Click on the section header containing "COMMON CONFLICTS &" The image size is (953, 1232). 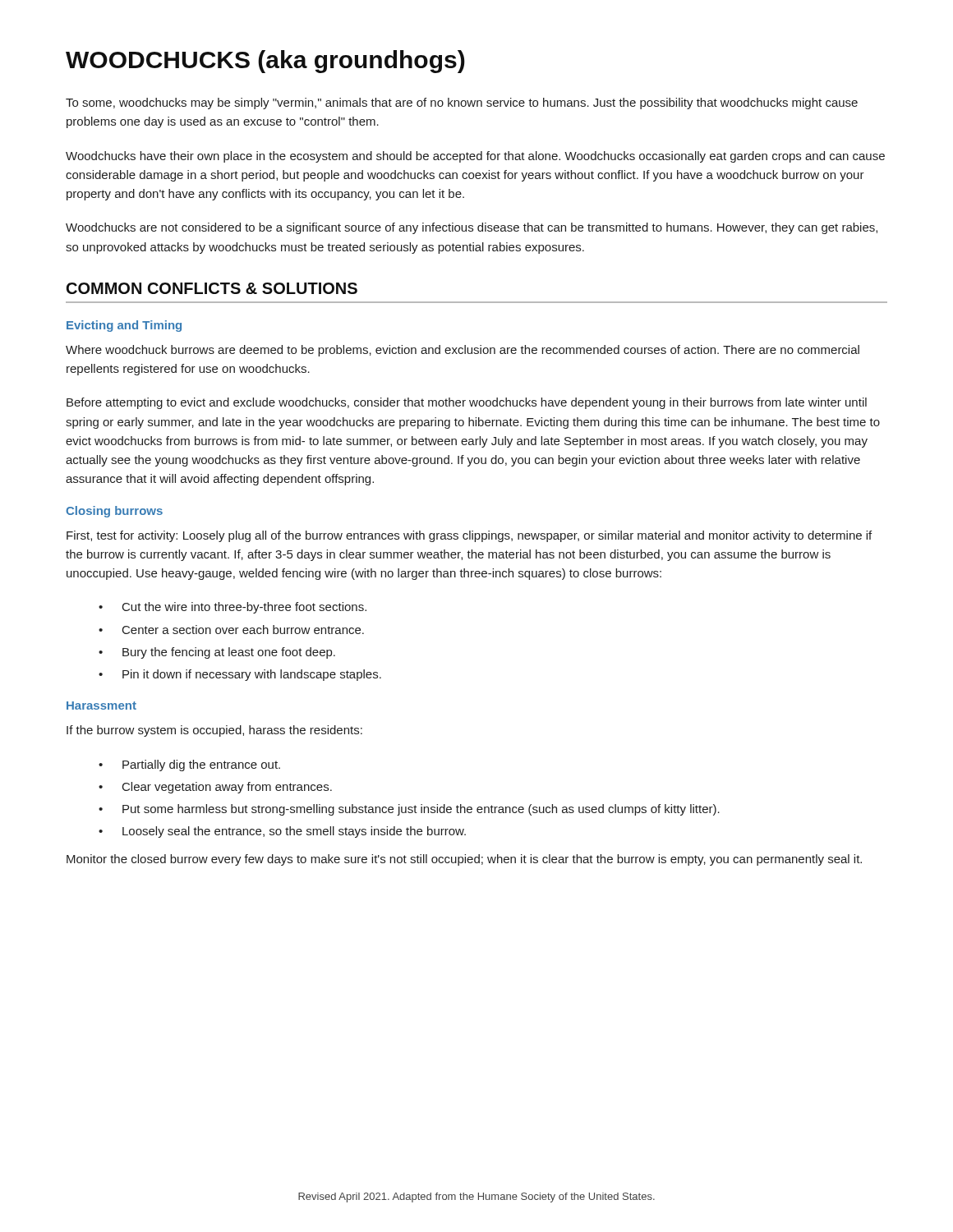tap(476, 291)
